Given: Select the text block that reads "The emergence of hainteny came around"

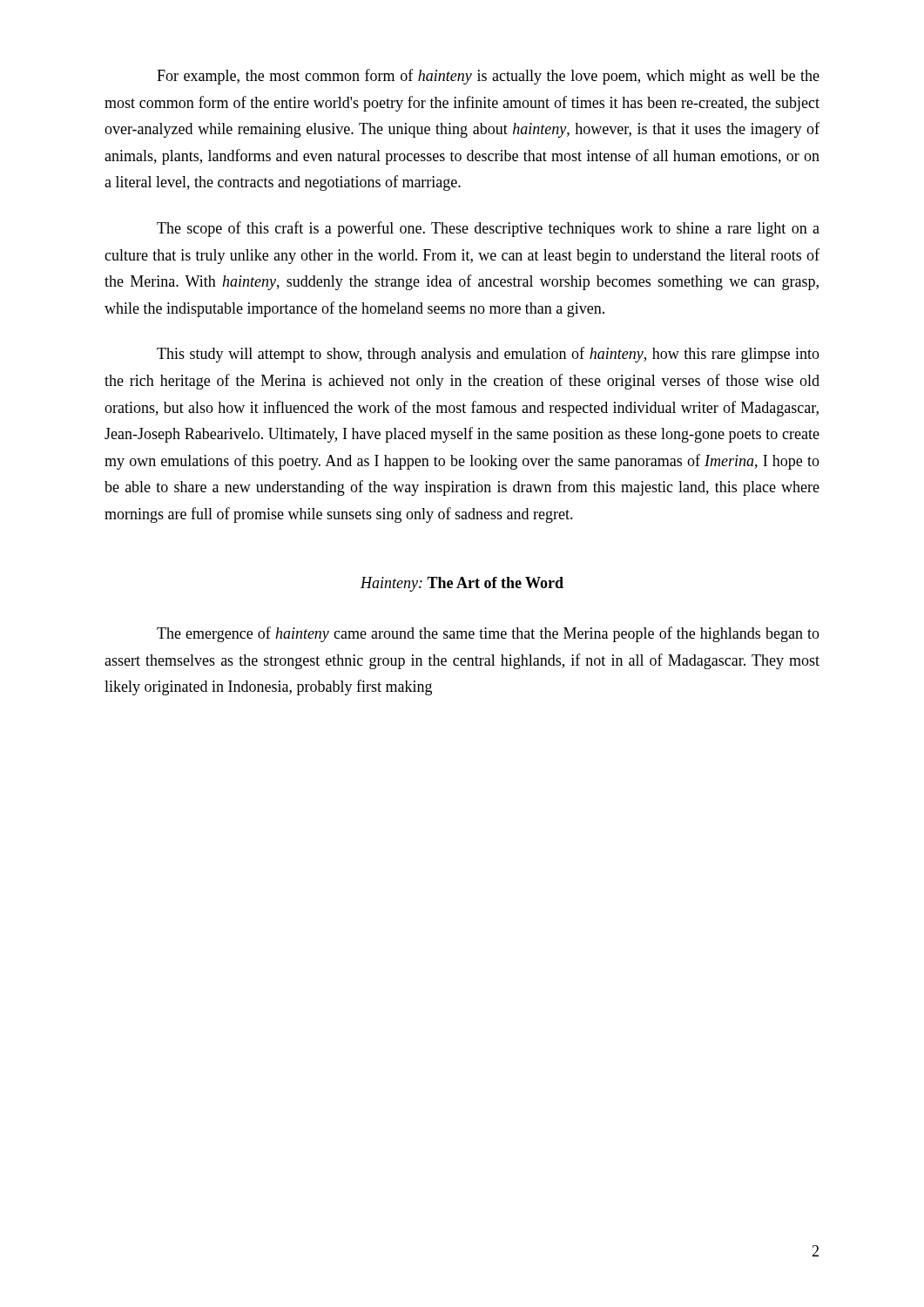Looking at the screenshot, I should 462,660.
